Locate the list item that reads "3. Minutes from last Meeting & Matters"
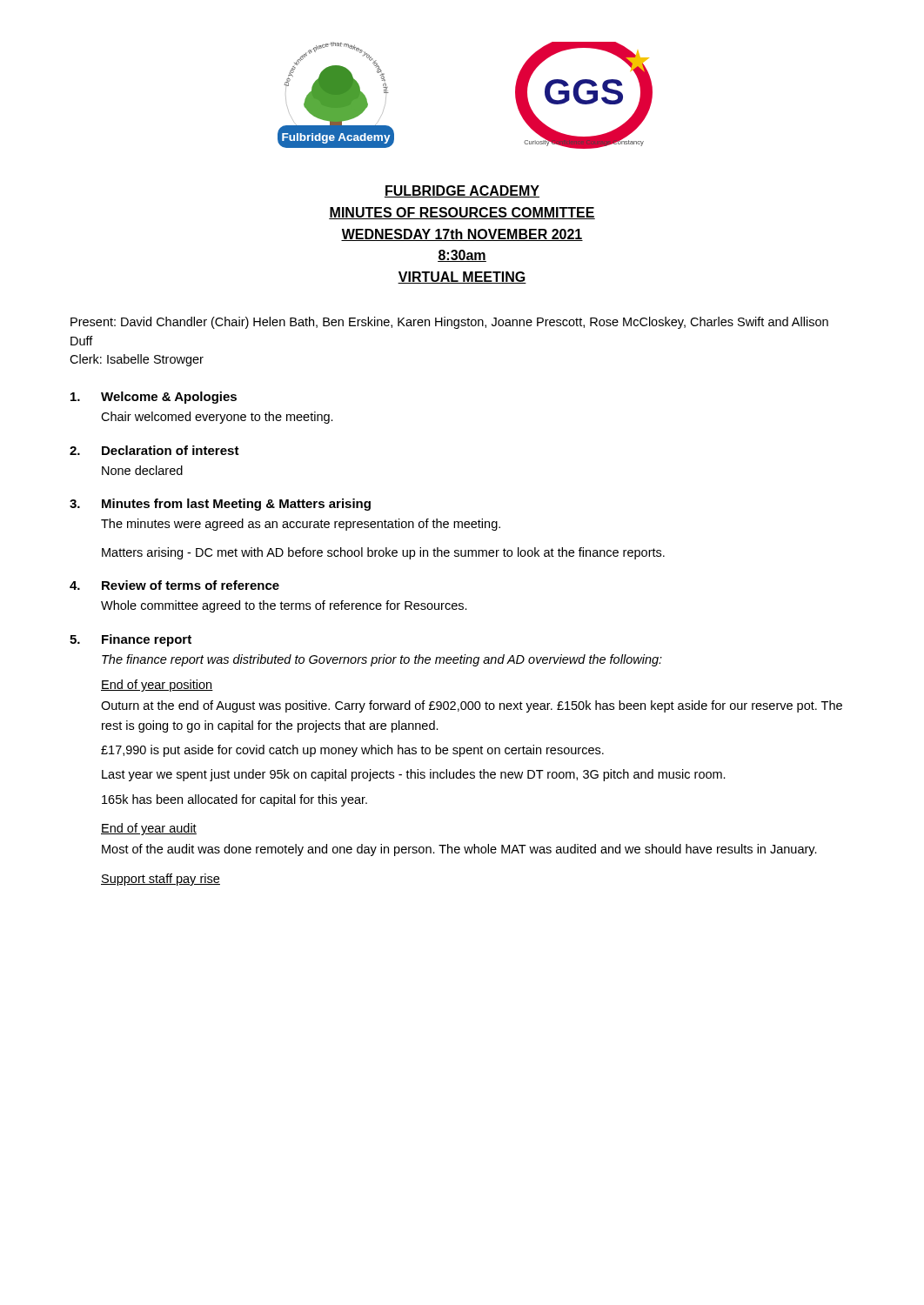 tap(462, 529)
